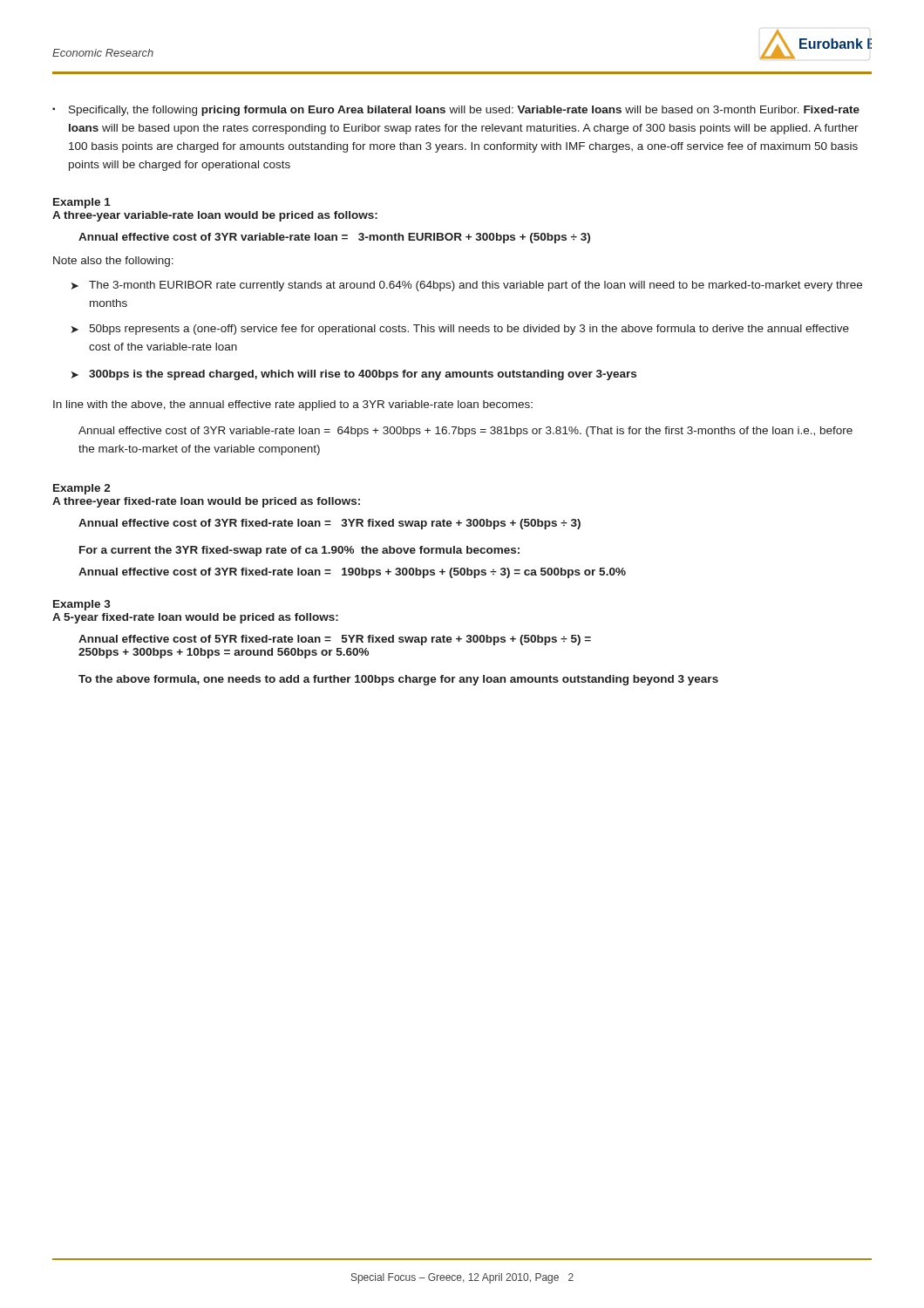
Task: Select the logo
Action: [x=815, y=44]
